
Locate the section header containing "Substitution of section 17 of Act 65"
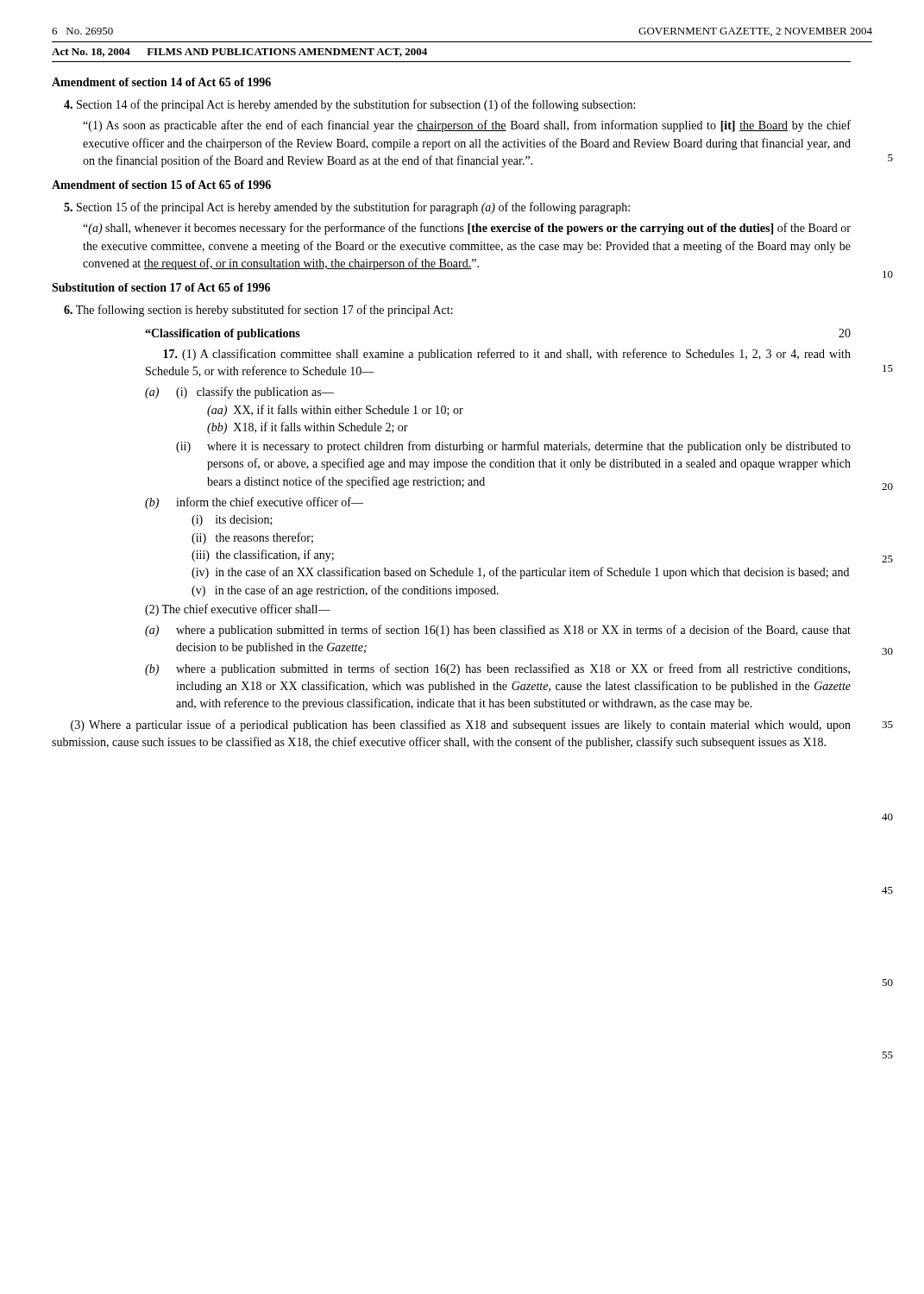[x=161, y=288]
